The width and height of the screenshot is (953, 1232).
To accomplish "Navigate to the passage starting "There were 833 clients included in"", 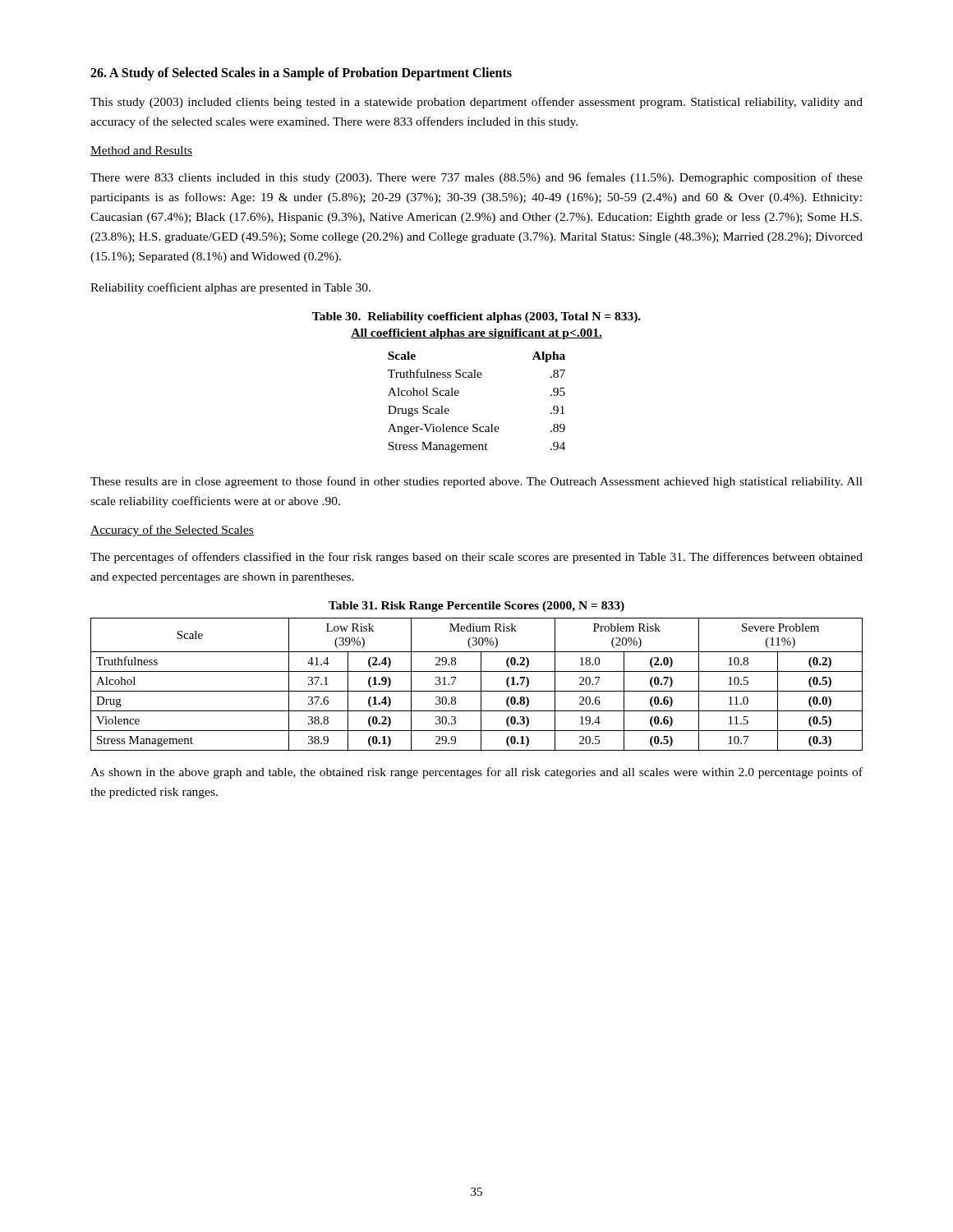I will click(476, 216).
